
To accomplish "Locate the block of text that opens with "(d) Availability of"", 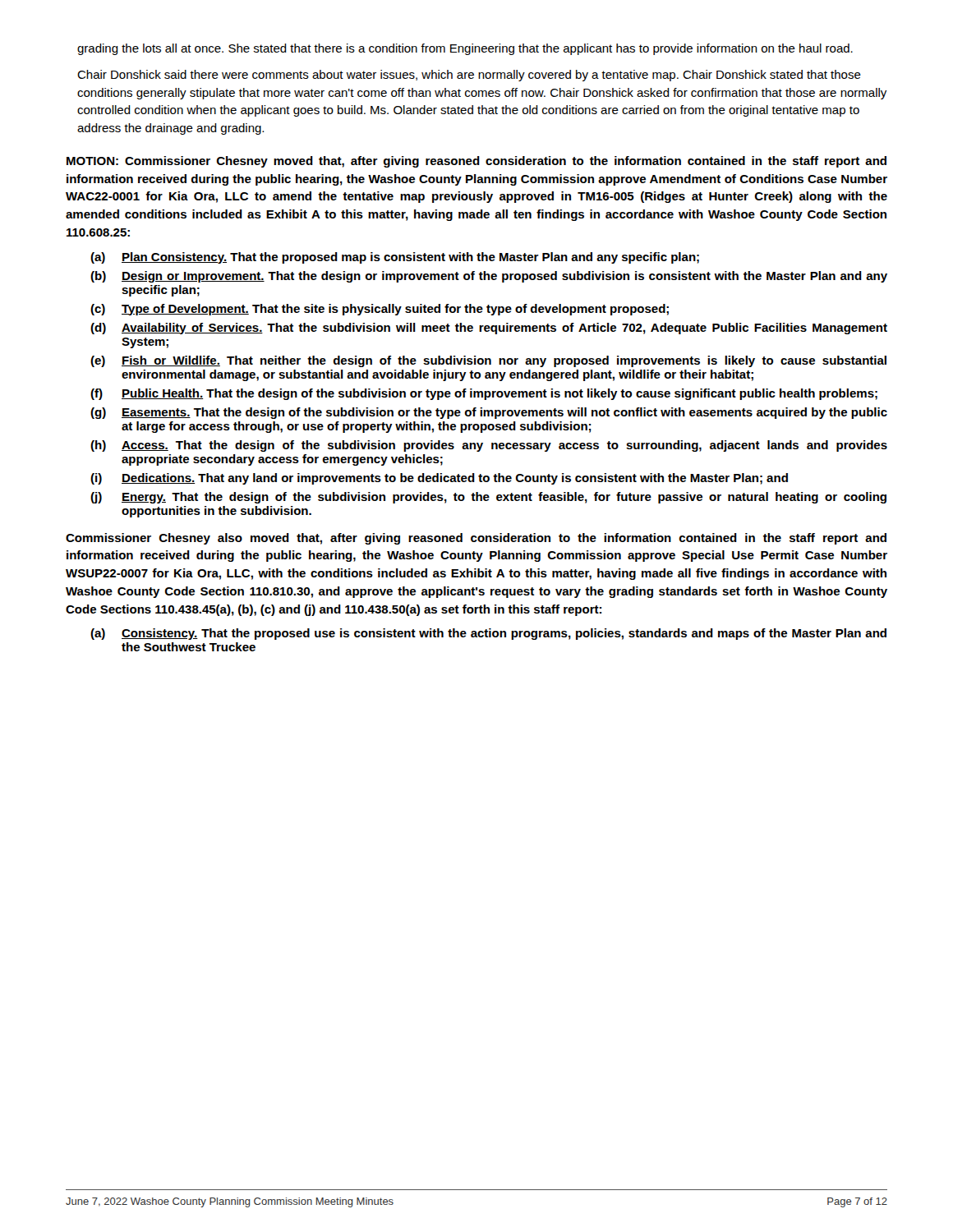I will point(489,334).
